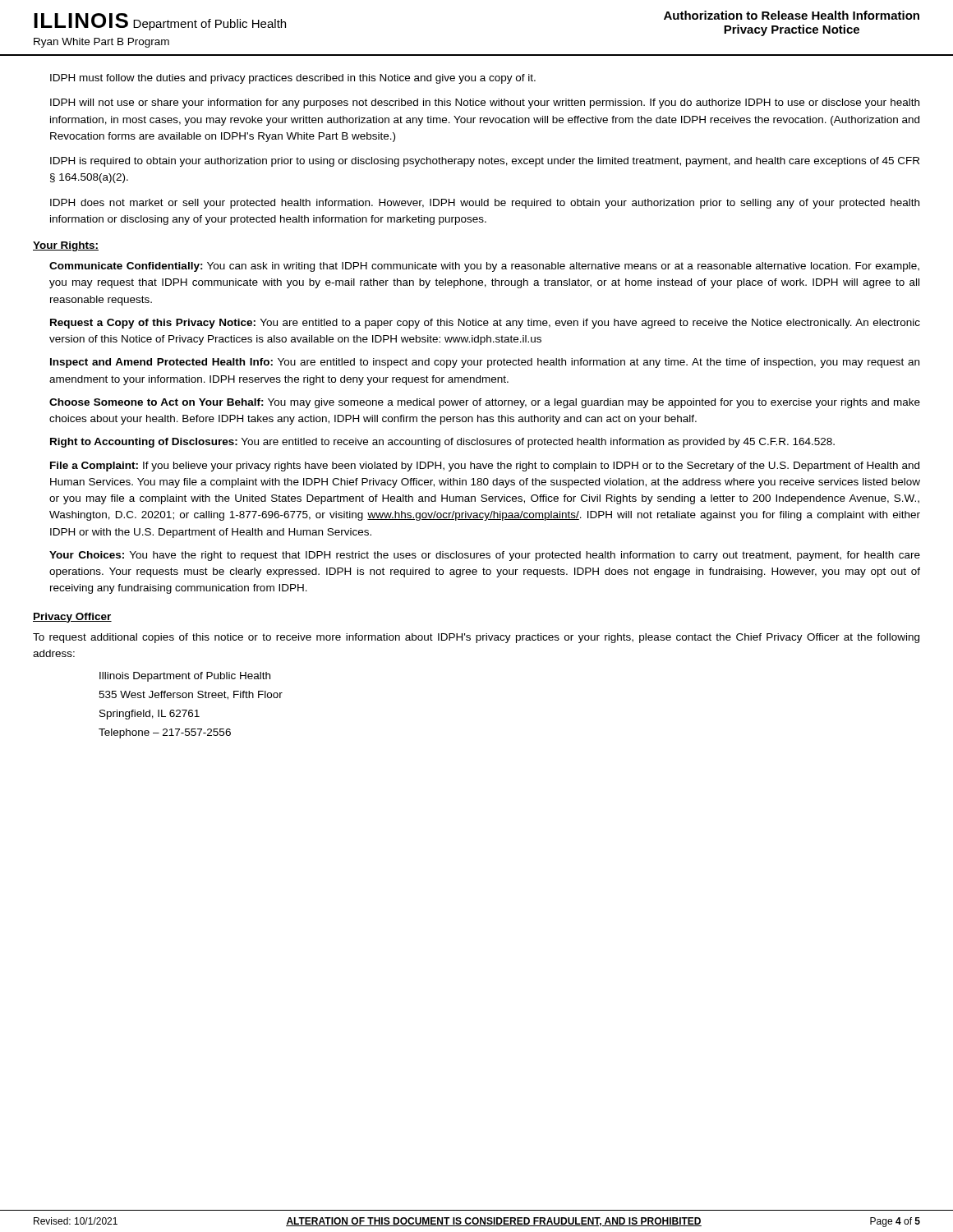Screen dimensions: 1232x953
Task: Locate the text starting "IDPH will not use or share"
Action: click(x=485, y=119)
